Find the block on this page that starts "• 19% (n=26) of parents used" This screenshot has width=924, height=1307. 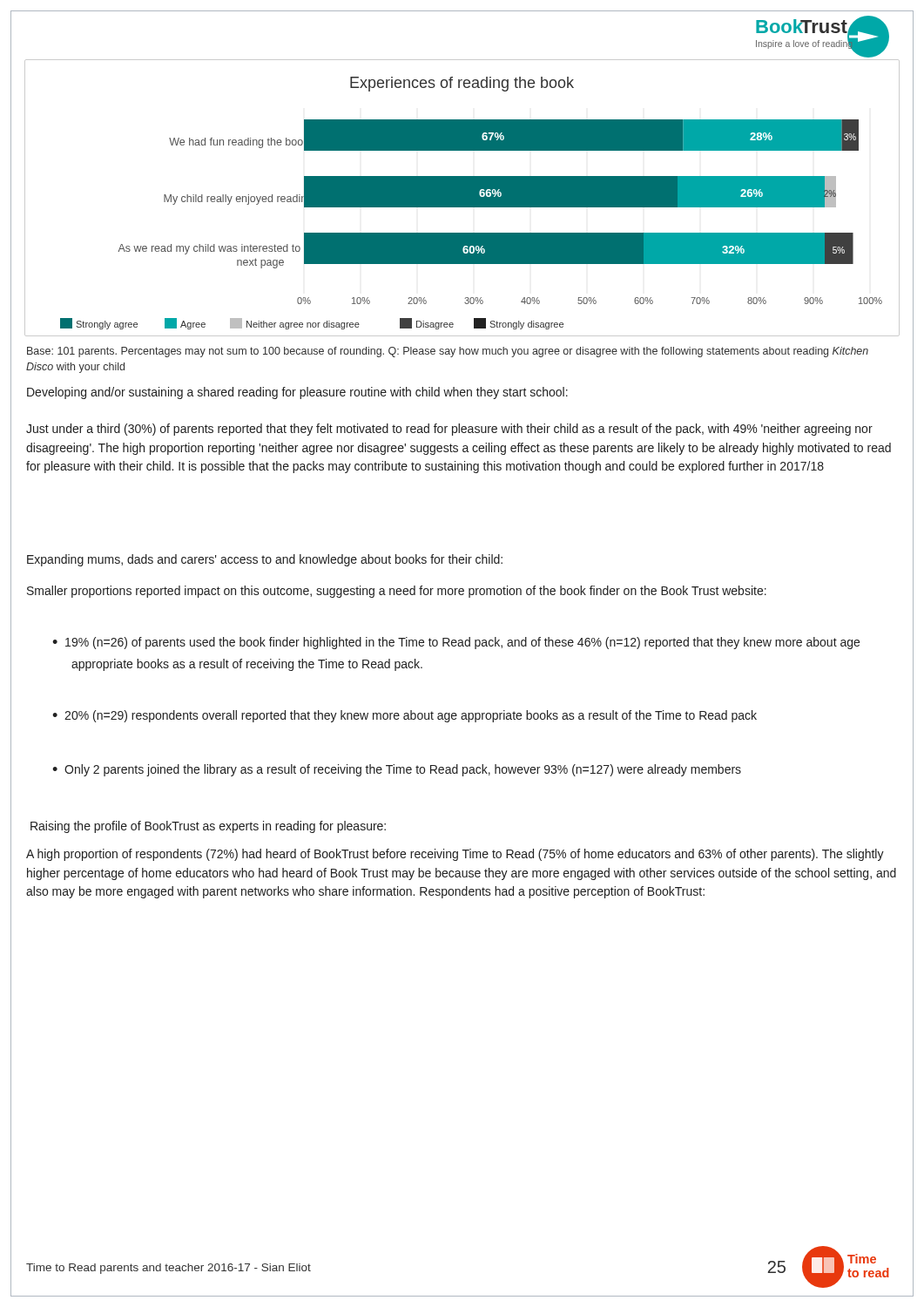coord(456,652)
